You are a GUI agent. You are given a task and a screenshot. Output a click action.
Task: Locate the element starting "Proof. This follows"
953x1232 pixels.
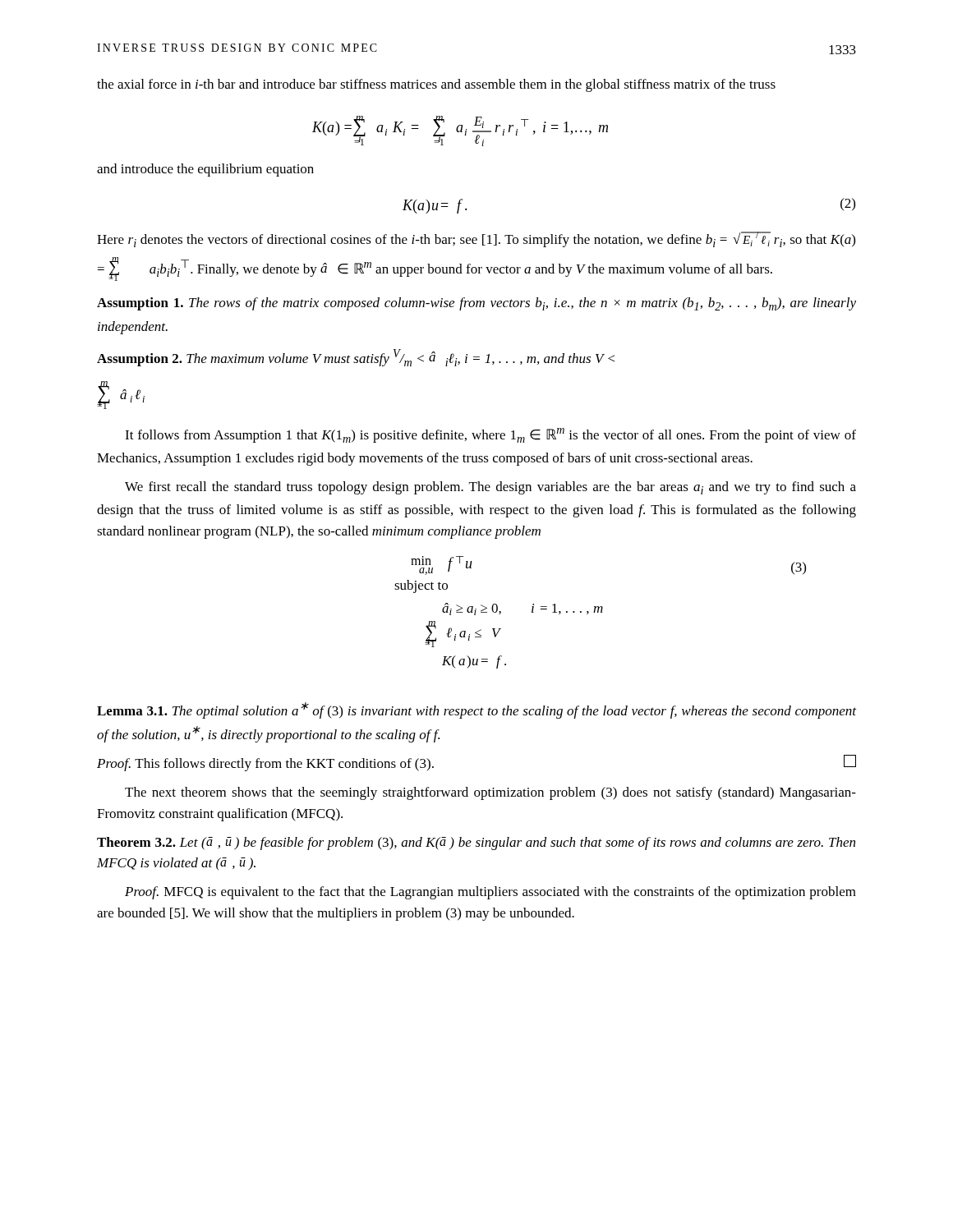click(269, 763)
